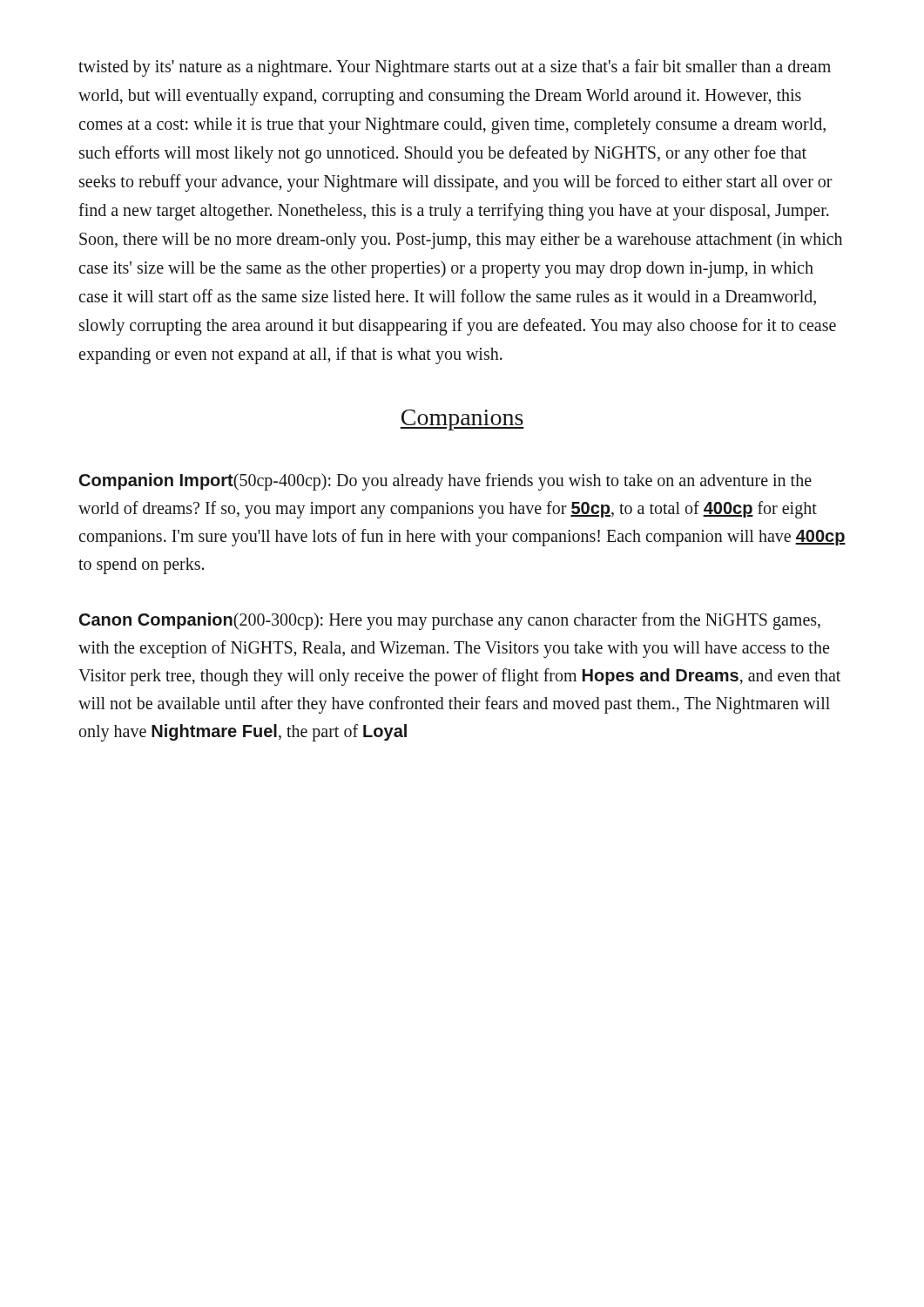Find the region starting "twisted by its' nature as a nightmare."
Screen dimensions: 1307x924
(x=460, y=210)
